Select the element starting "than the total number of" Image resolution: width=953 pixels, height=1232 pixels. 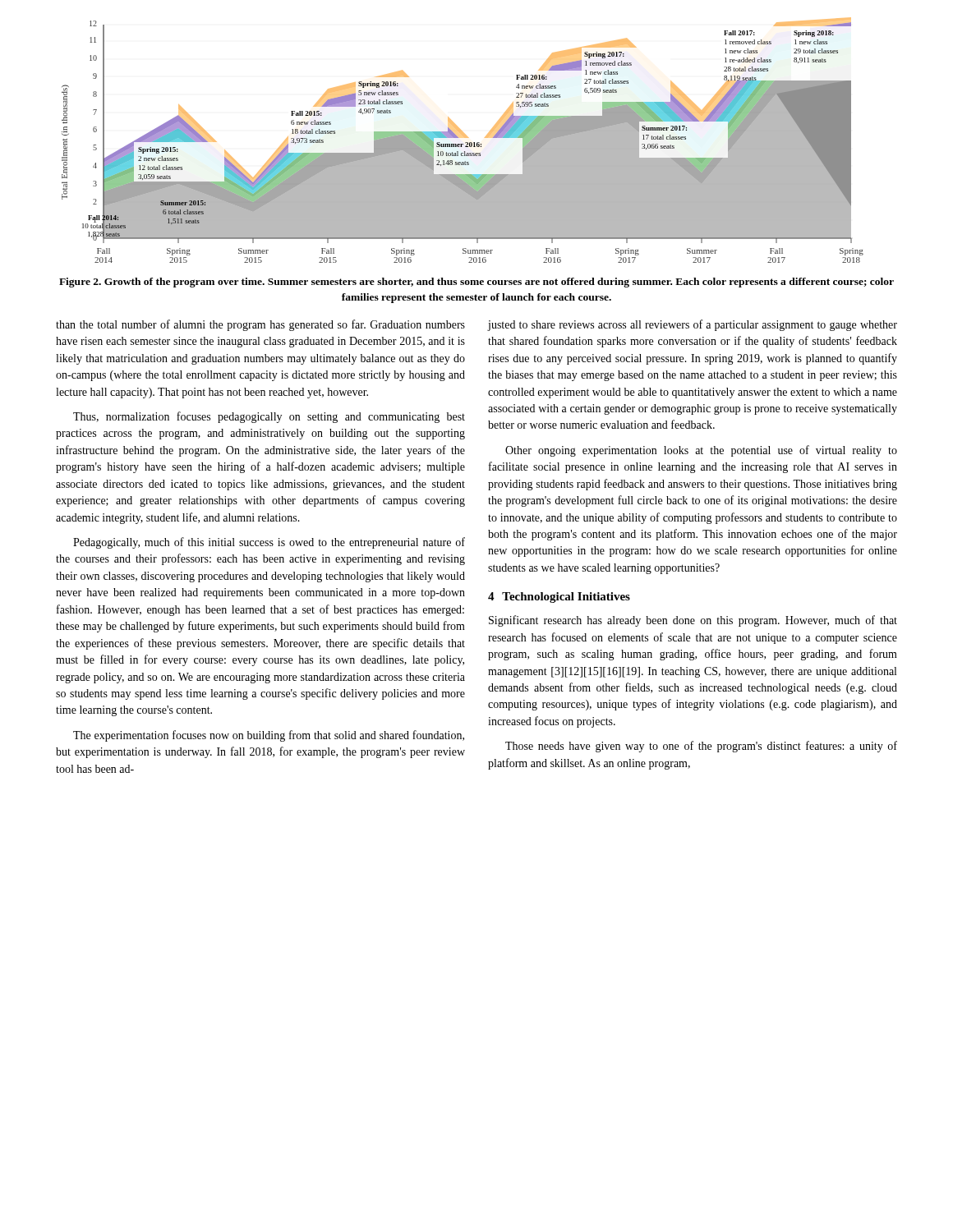tap(260, 547)
